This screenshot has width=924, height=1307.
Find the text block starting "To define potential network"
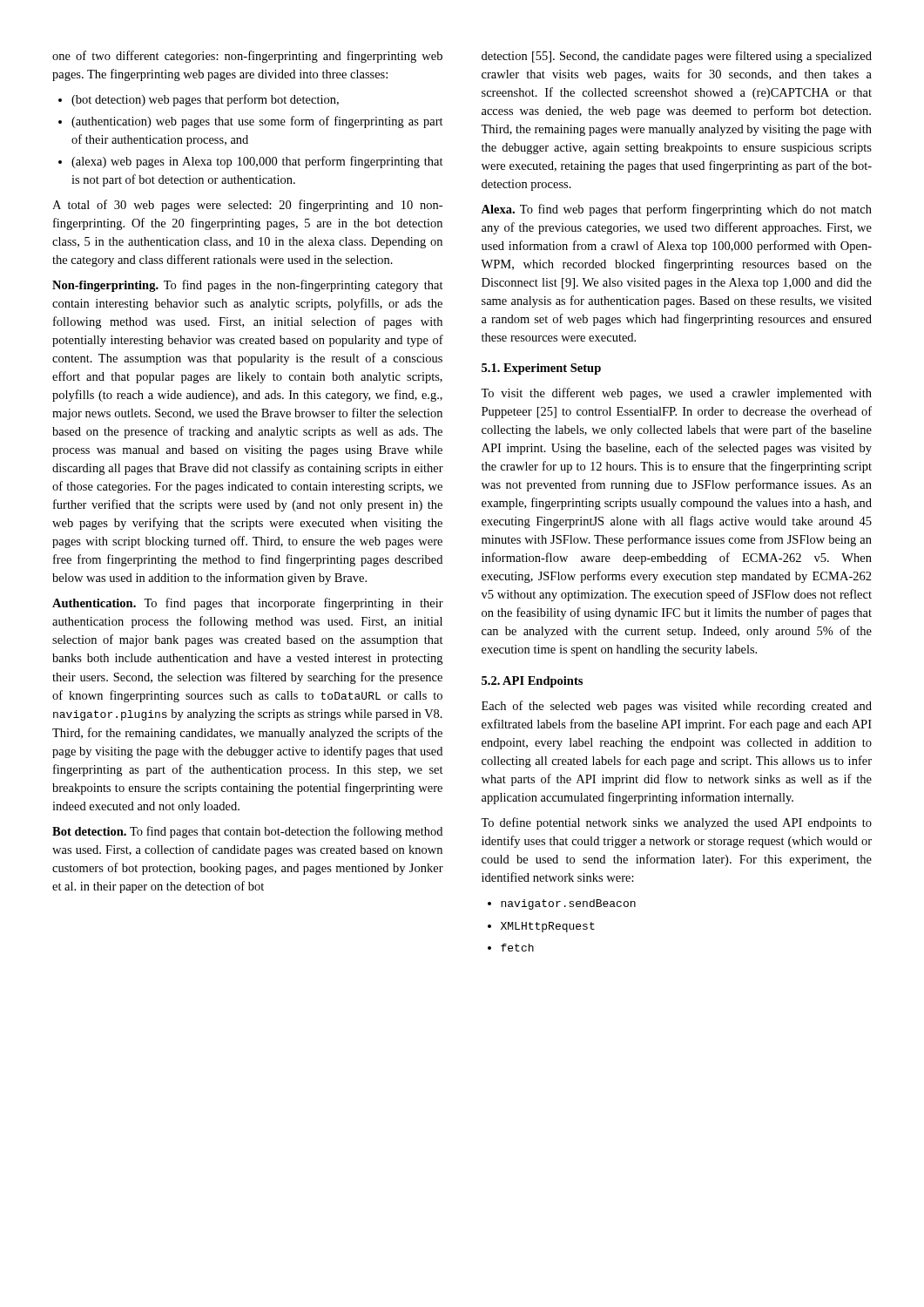(x=676, y=850)
